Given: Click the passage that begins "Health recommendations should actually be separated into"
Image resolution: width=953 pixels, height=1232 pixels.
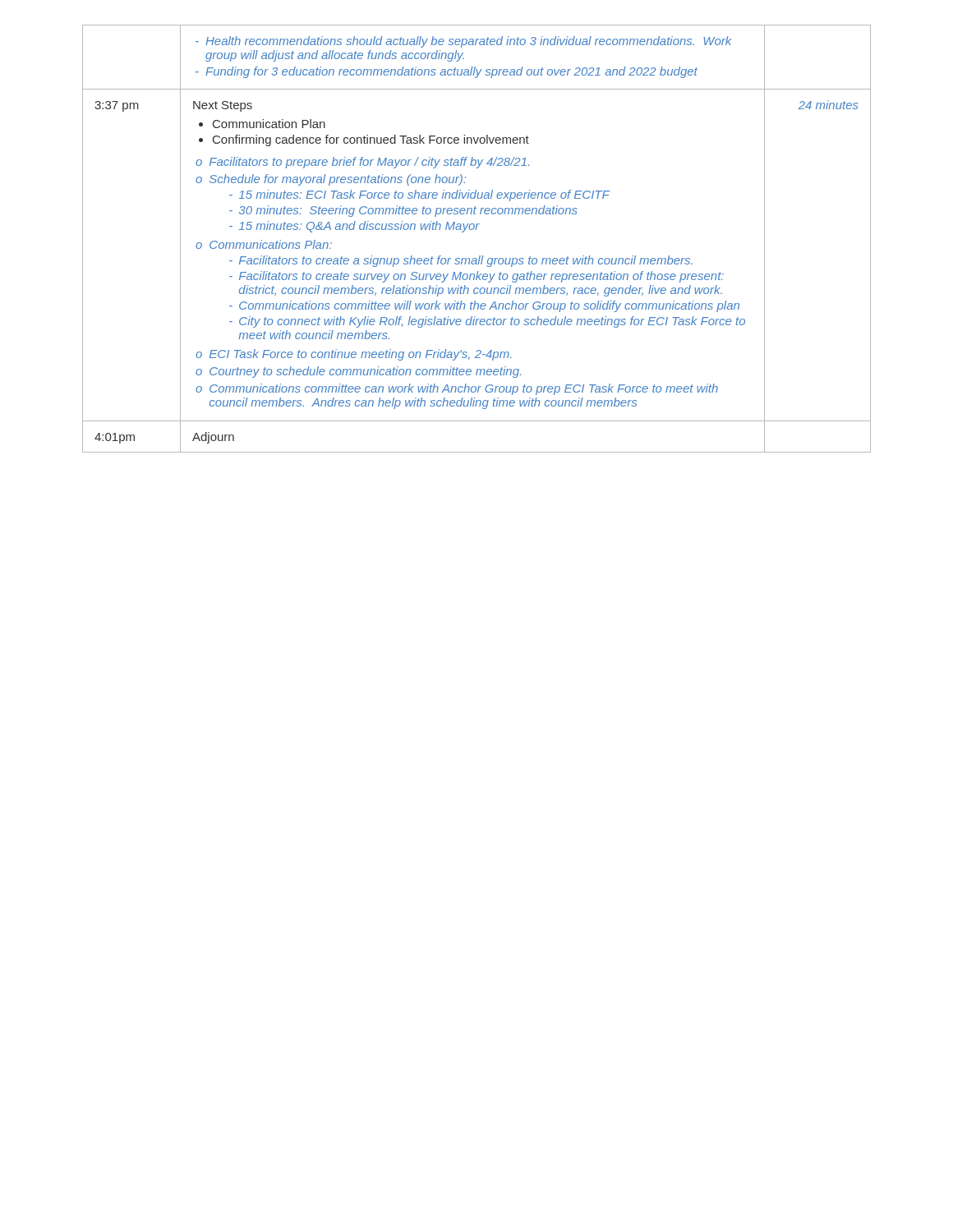Looking at the screenshot, I should [x=472, y=48].
